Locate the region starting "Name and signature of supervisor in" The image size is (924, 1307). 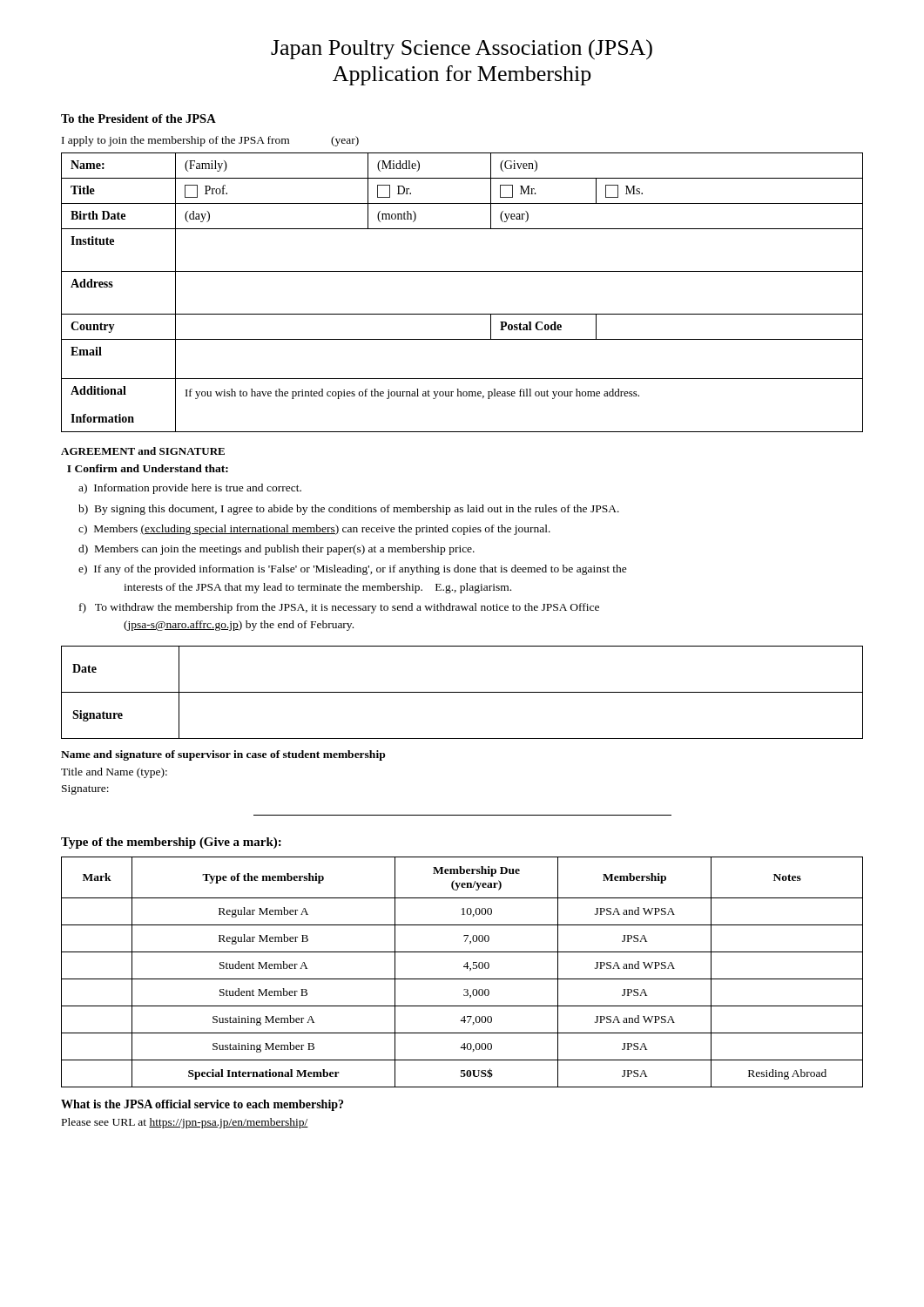(223, 754)
